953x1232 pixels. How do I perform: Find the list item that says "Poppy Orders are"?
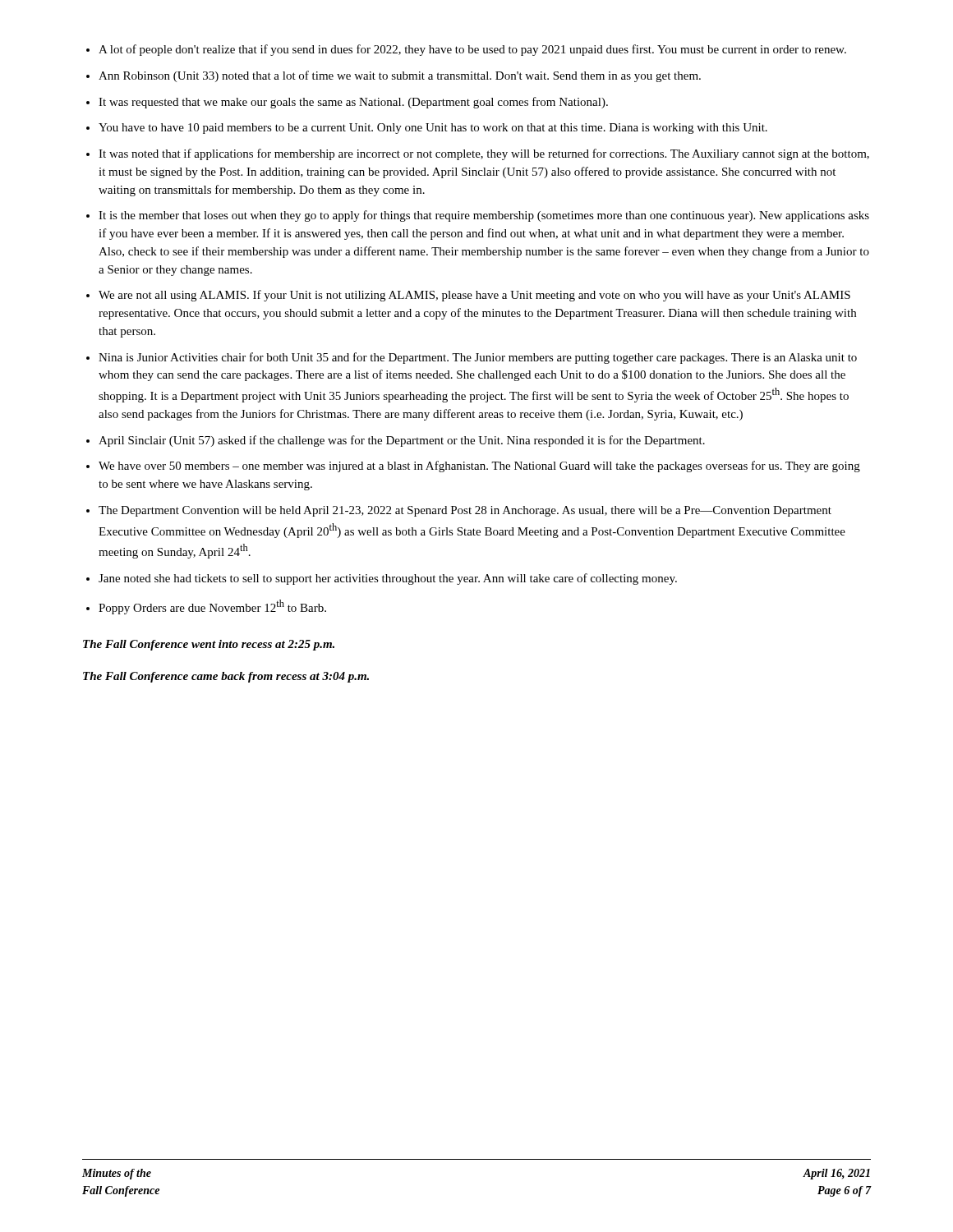212,607
